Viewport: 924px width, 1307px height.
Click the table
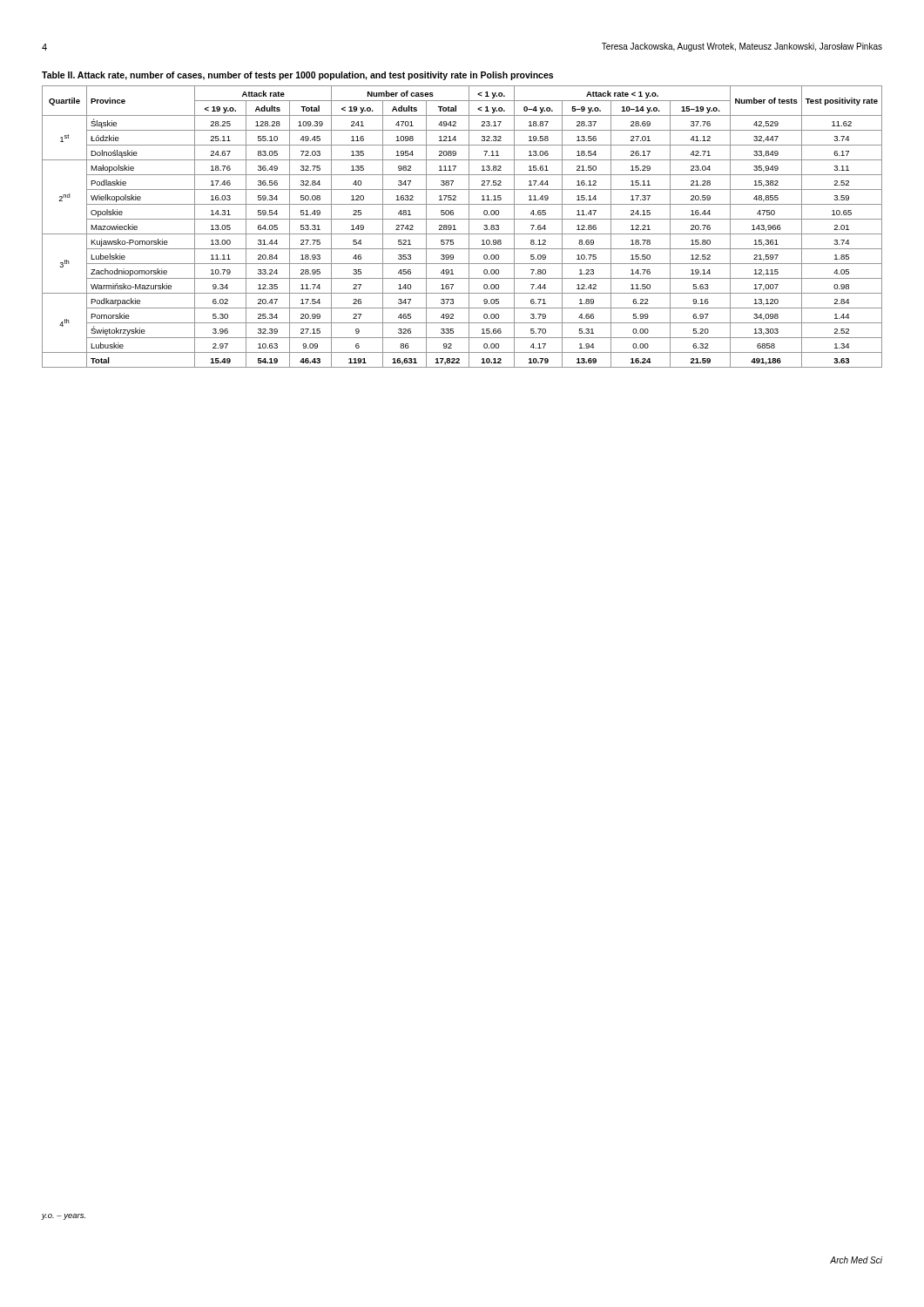click(462, 227)
